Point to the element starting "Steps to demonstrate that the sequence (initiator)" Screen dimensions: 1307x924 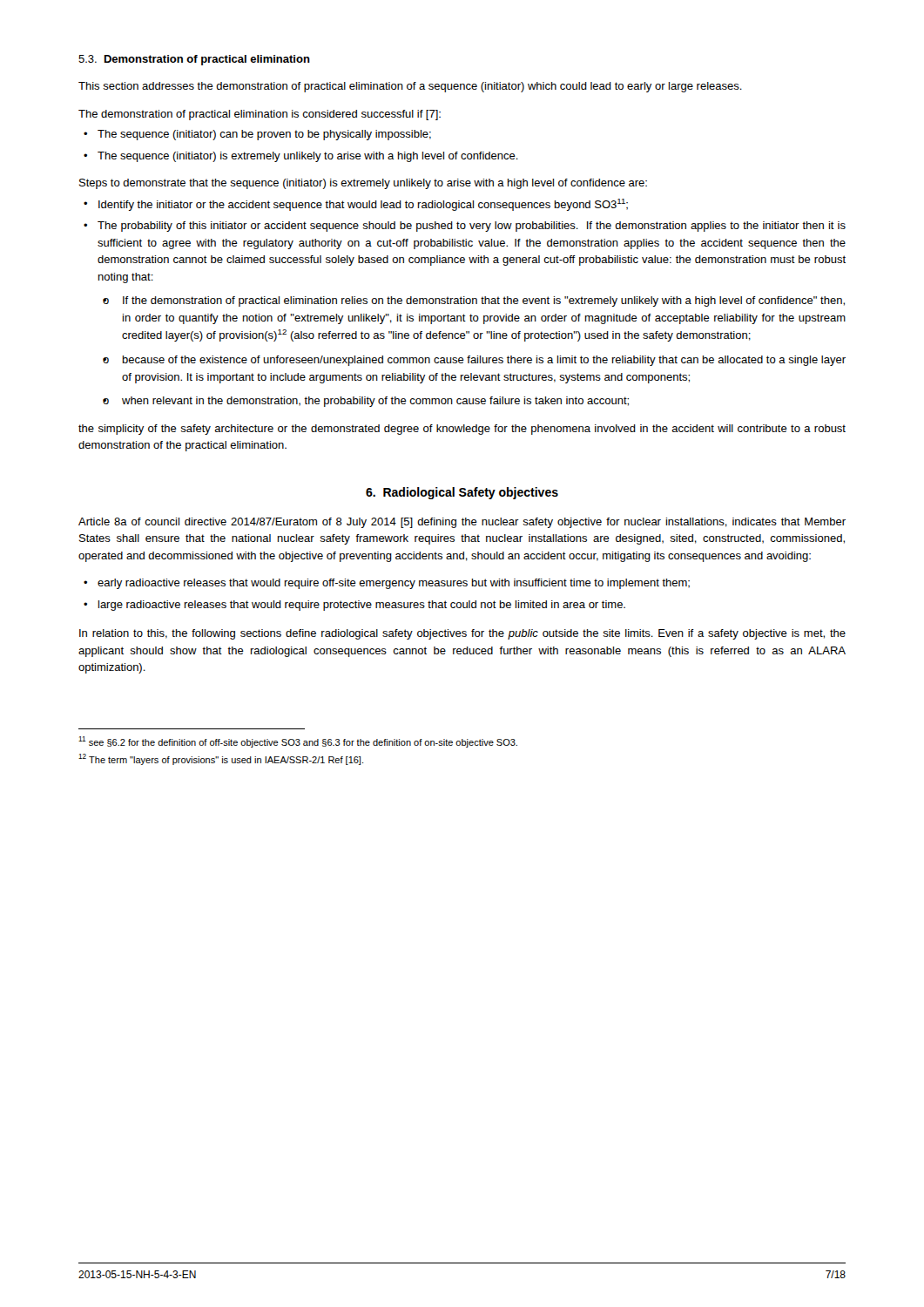click(363, 183)
